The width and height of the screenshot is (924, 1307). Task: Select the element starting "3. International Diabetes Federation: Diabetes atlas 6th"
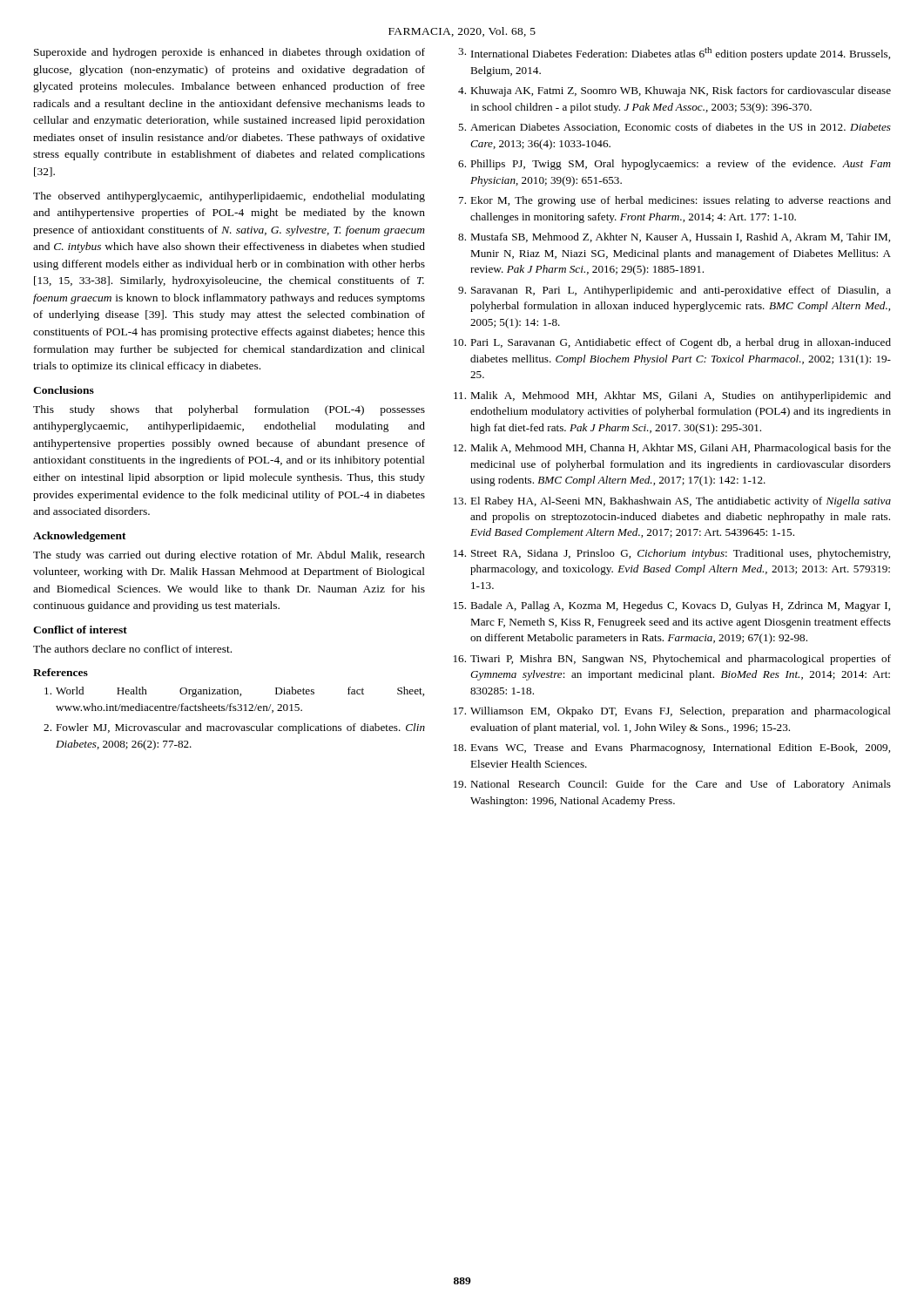pyautogui.click(x=669, y=61)
